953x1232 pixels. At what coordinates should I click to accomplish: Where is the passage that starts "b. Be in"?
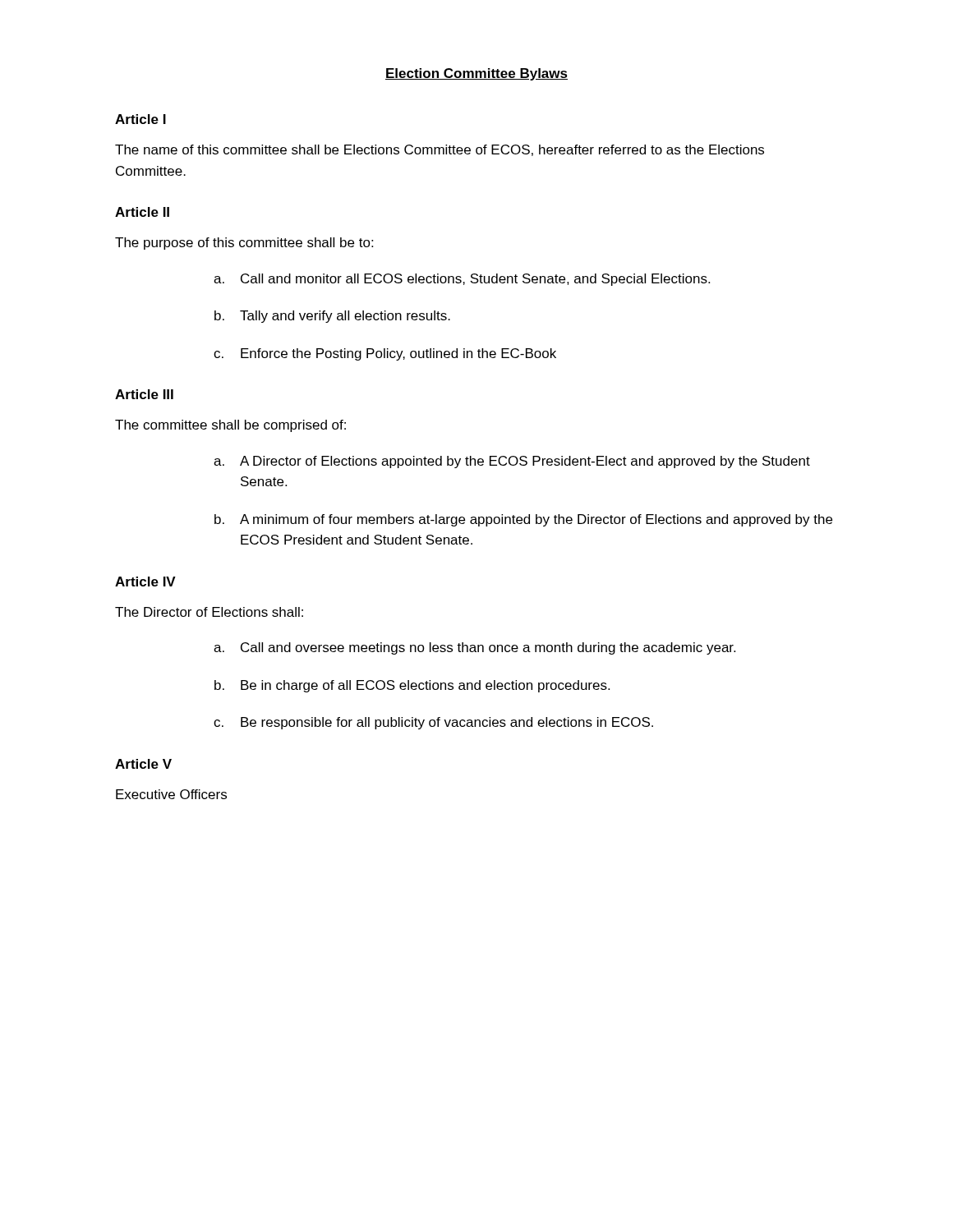[526, 685]
